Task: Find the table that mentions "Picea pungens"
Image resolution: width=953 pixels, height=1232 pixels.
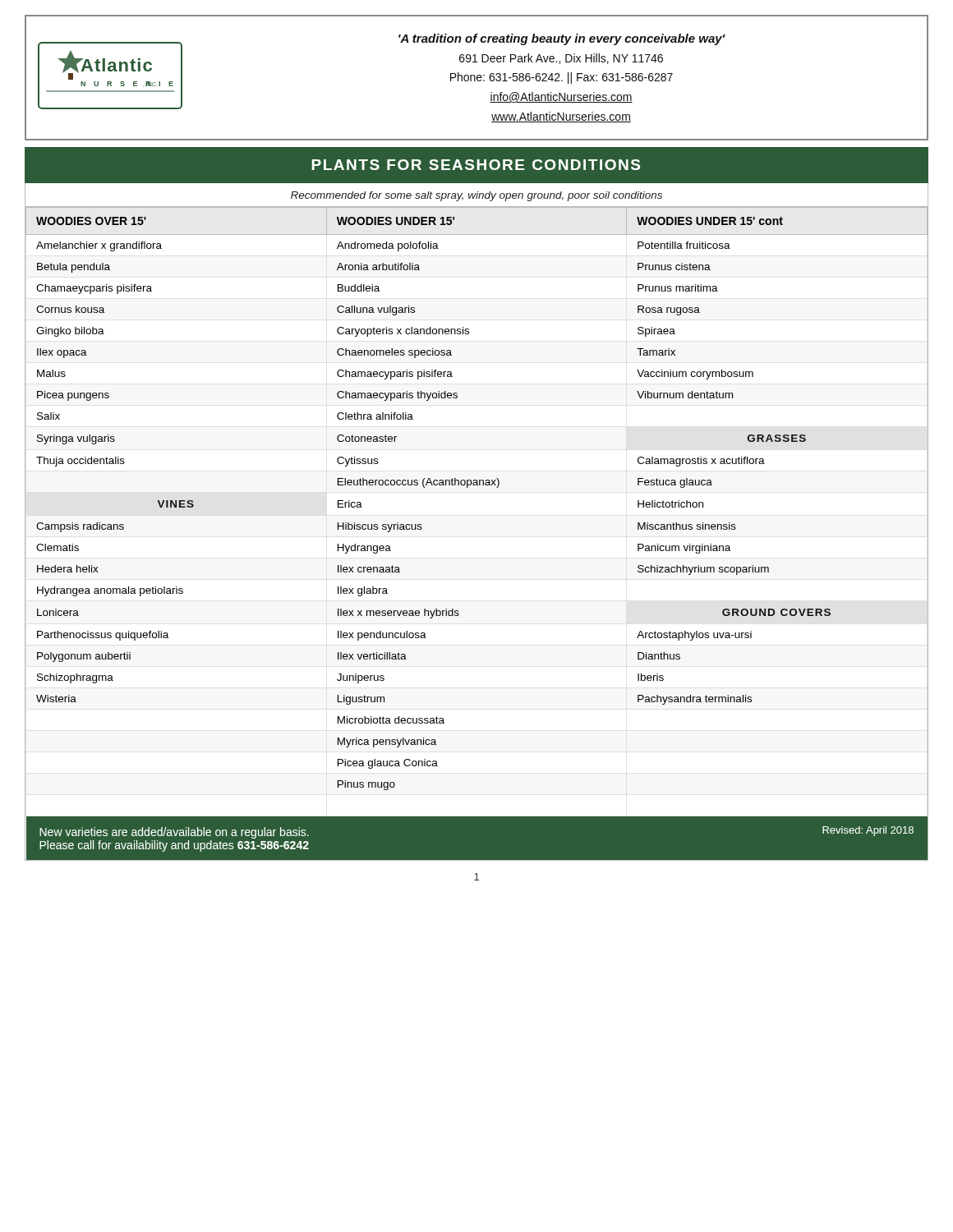Action: tap(476, 534)
